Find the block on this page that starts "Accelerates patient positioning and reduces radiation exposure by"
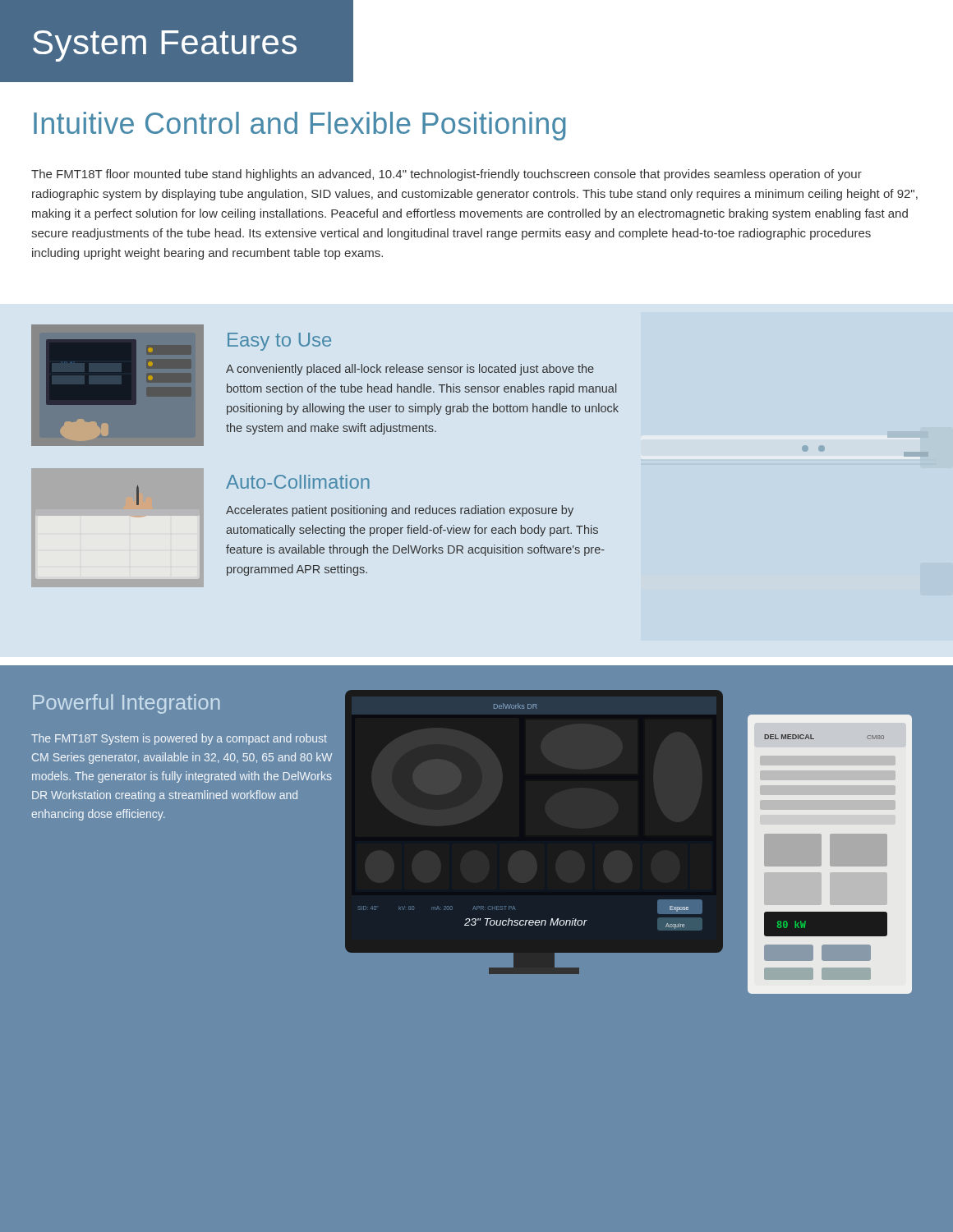 click(x=415, y=540)
